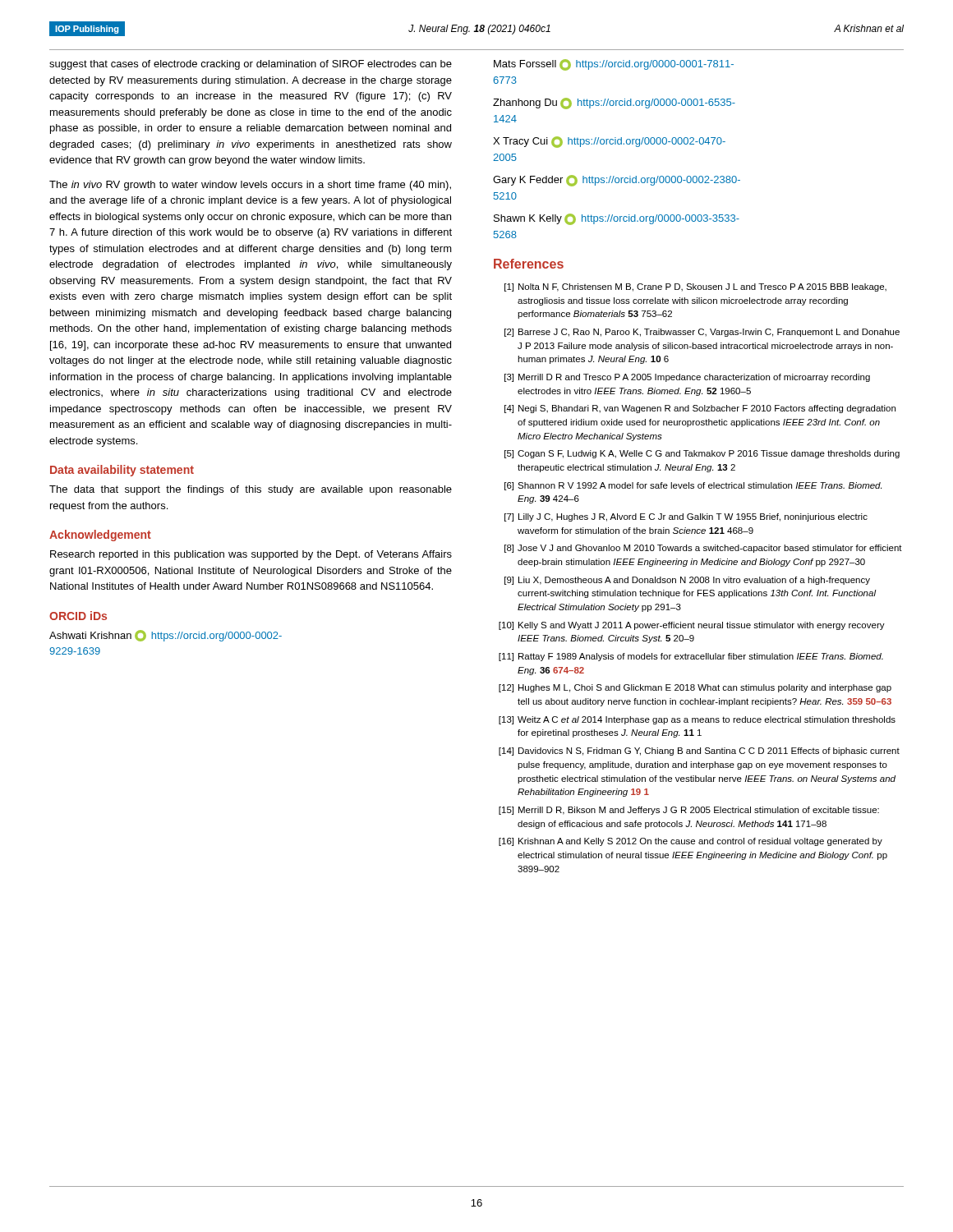
Task: Locate the block of text that opens with "[3] Merrill D R and Tresco P A"
Action: [698, 384]
